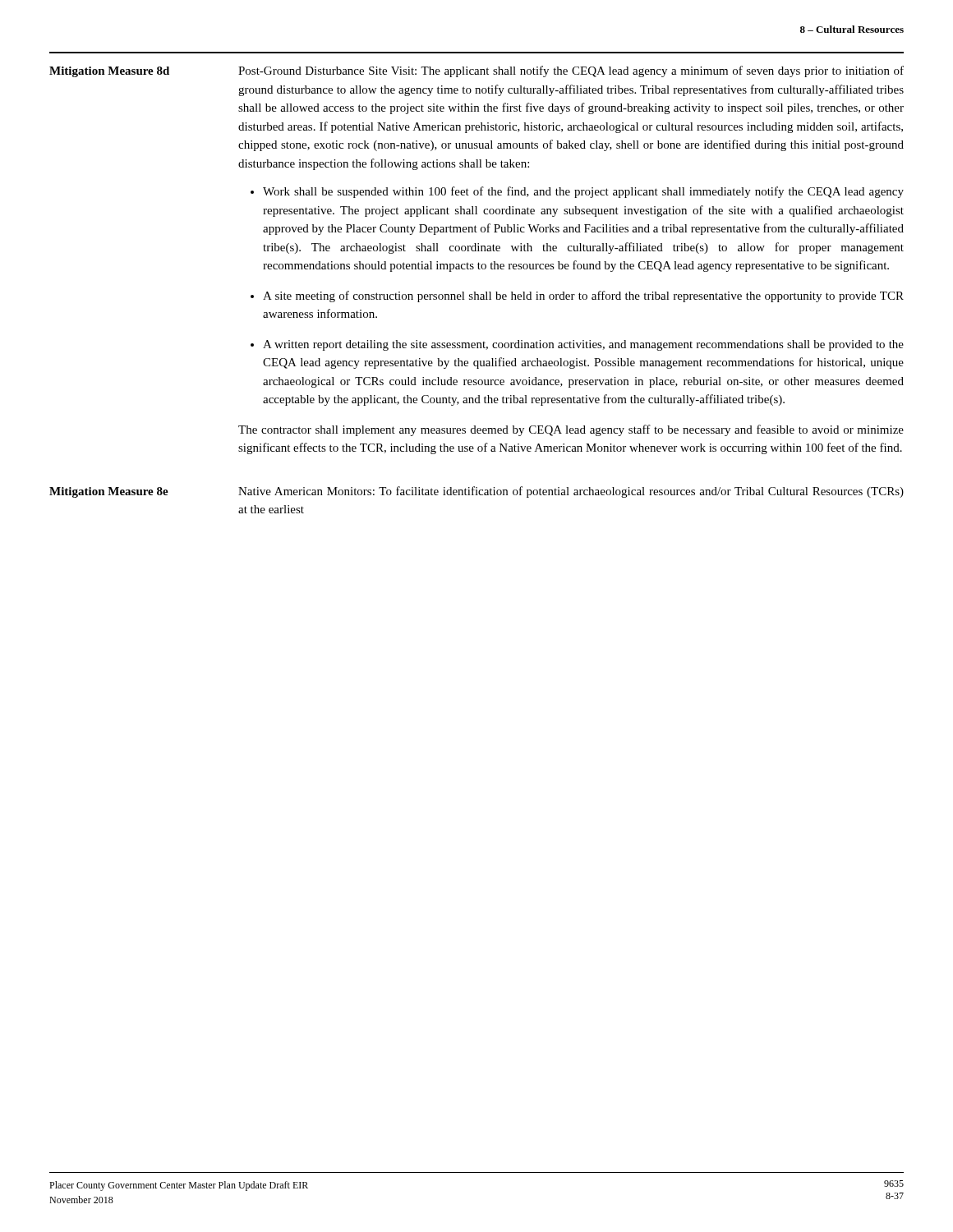This screenshot has width=953, height=1232.
Task: Point to the block beginning "Mitigation Measure 8e Native American"
Action: click(476, 505)
